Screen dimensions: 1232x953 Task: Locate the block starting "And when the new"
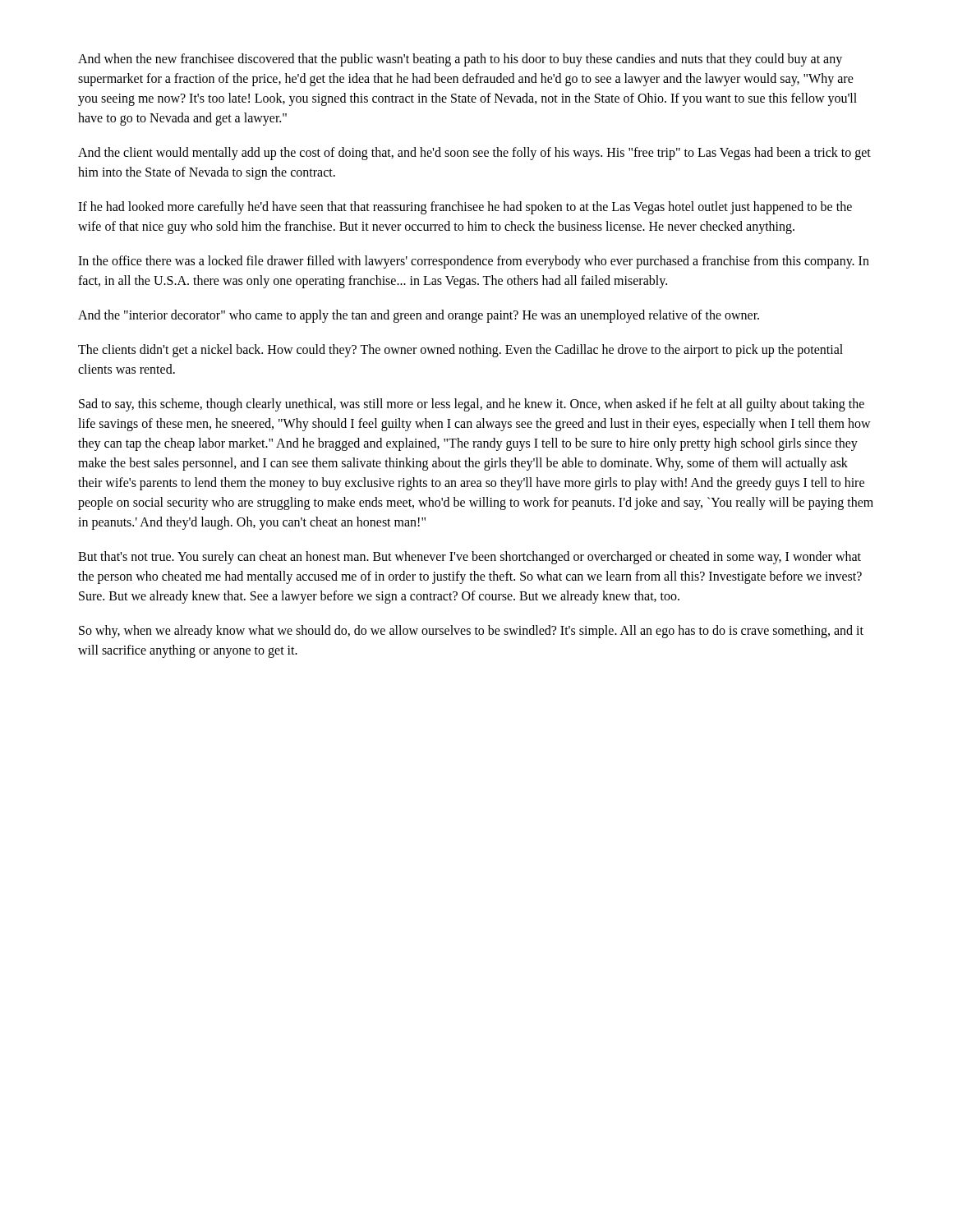click(468, 88)
